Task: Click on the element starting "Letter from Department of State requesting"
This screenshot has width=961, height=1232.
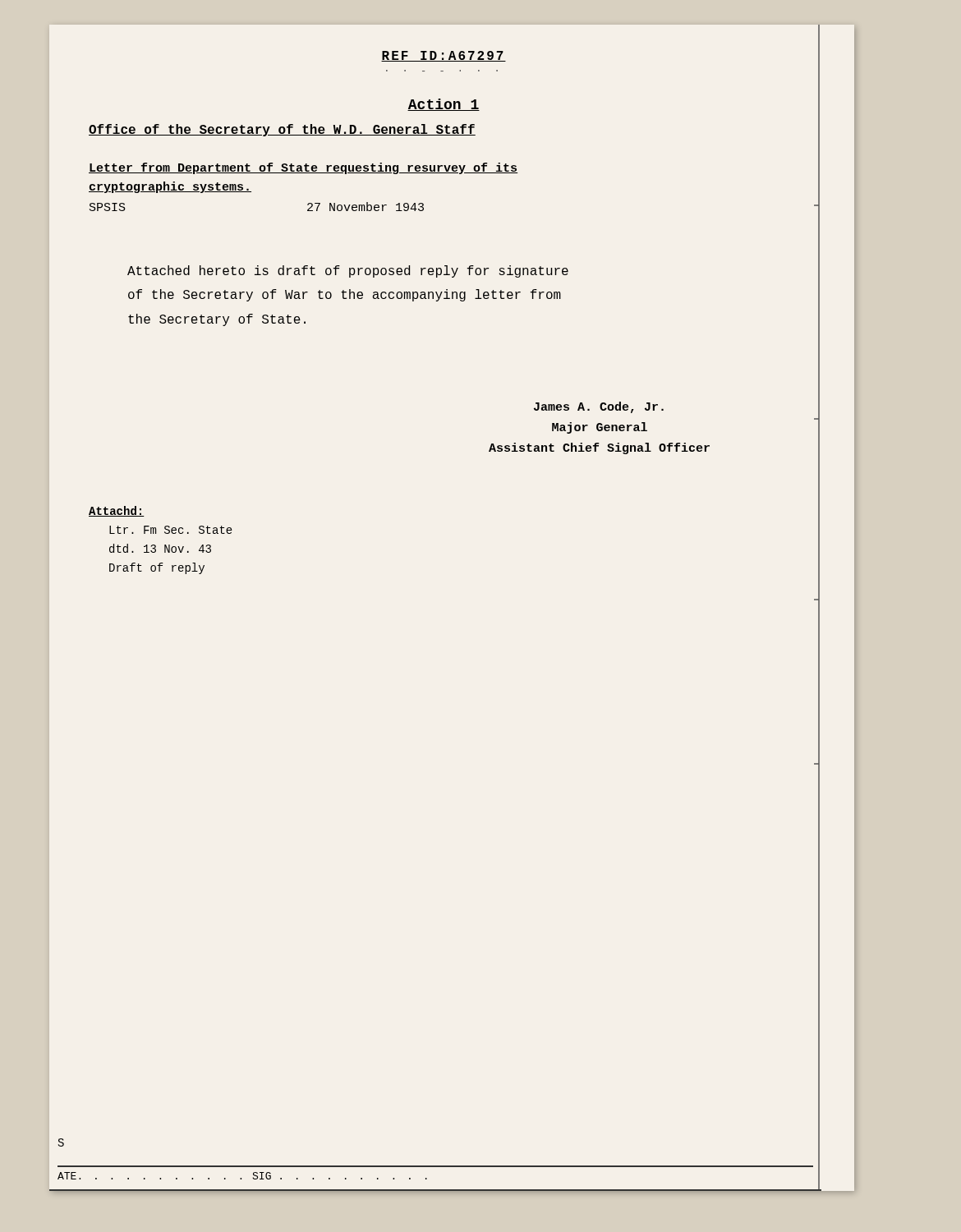Action: pos(303,178)
